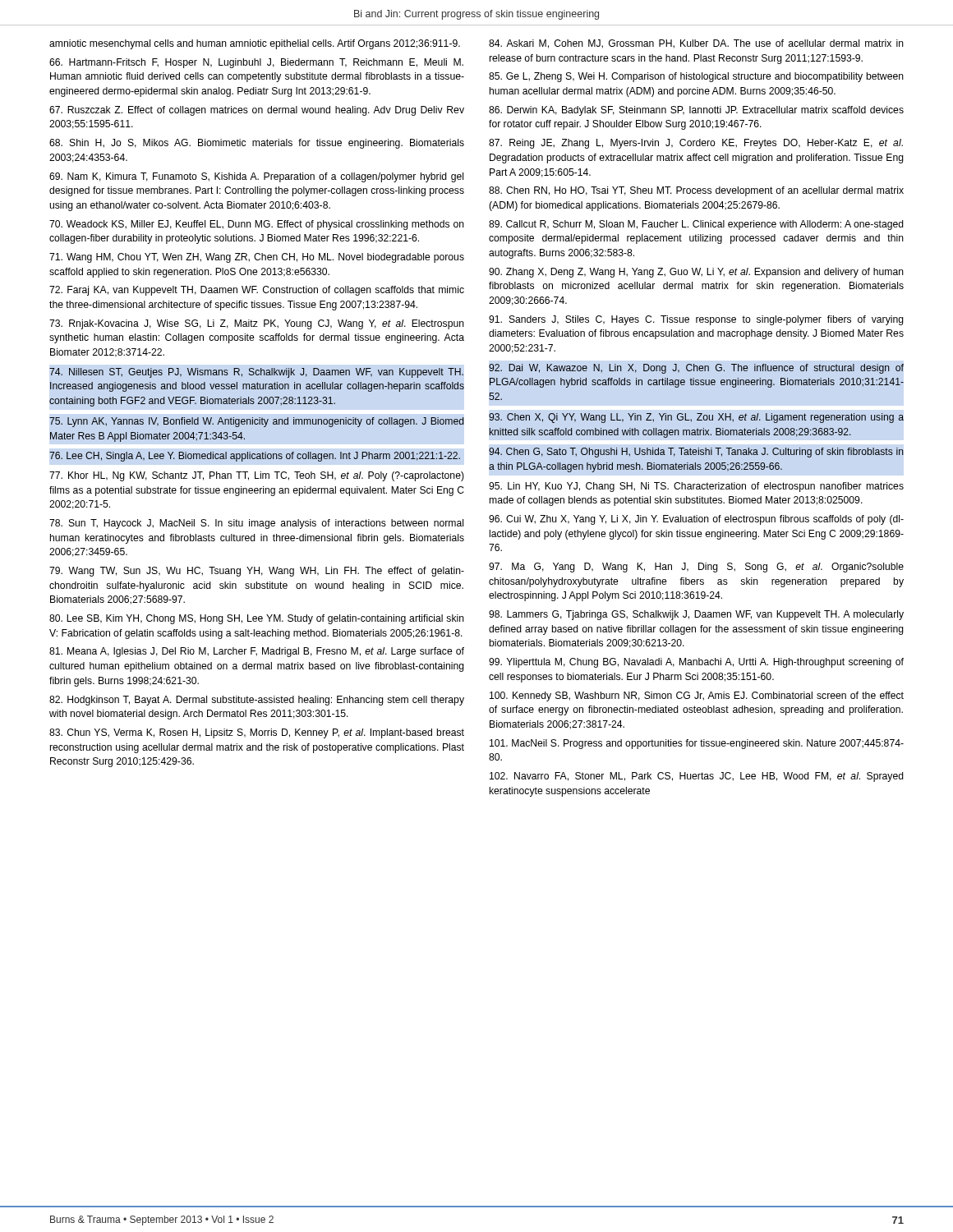The image size is (953, 1232).
Task: Locate the region starting "91. Sanders J, Stiles C,"
Action: click(696, 334)
